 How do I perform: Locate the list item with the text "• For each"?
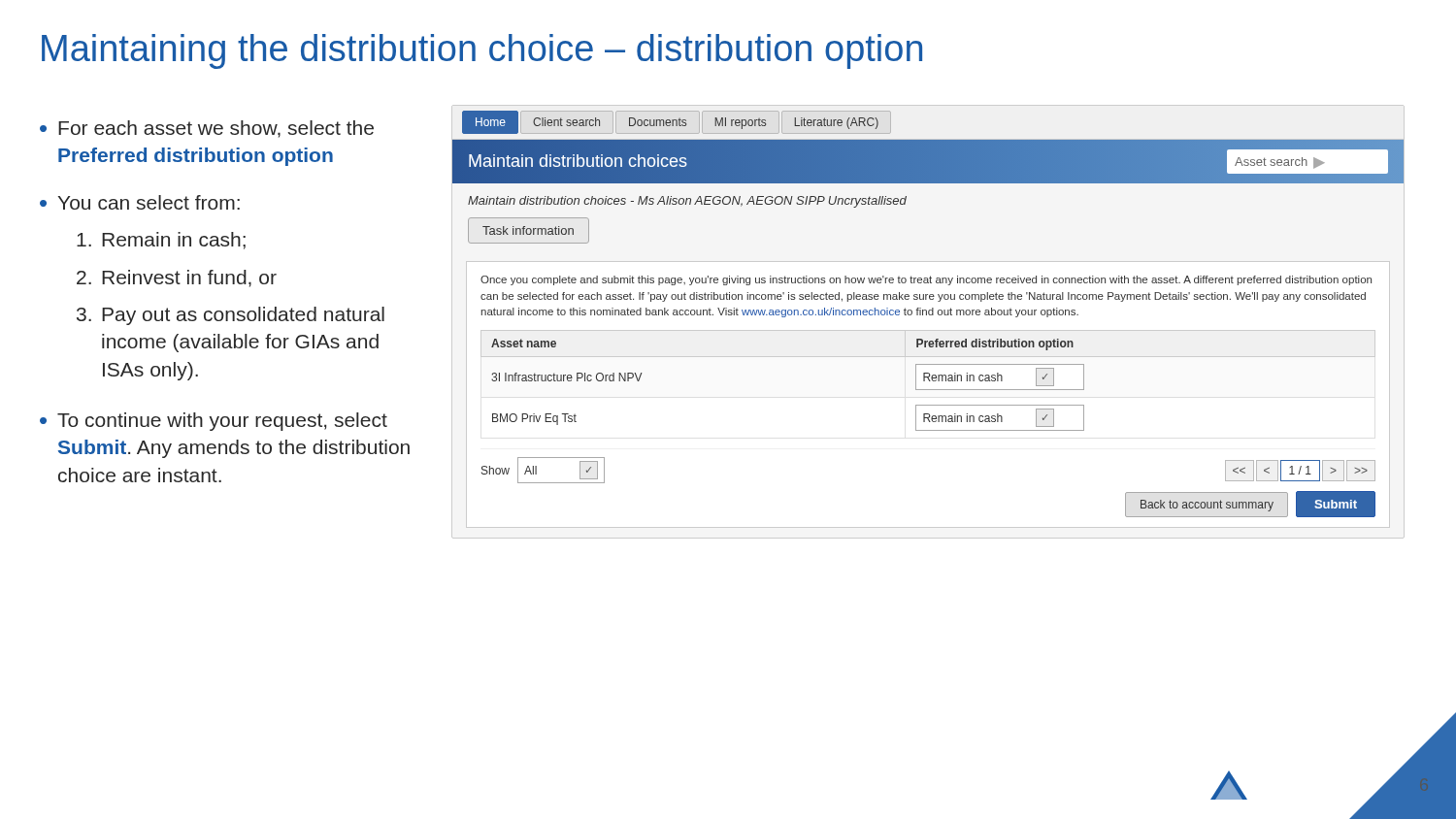tap(233, 142)
